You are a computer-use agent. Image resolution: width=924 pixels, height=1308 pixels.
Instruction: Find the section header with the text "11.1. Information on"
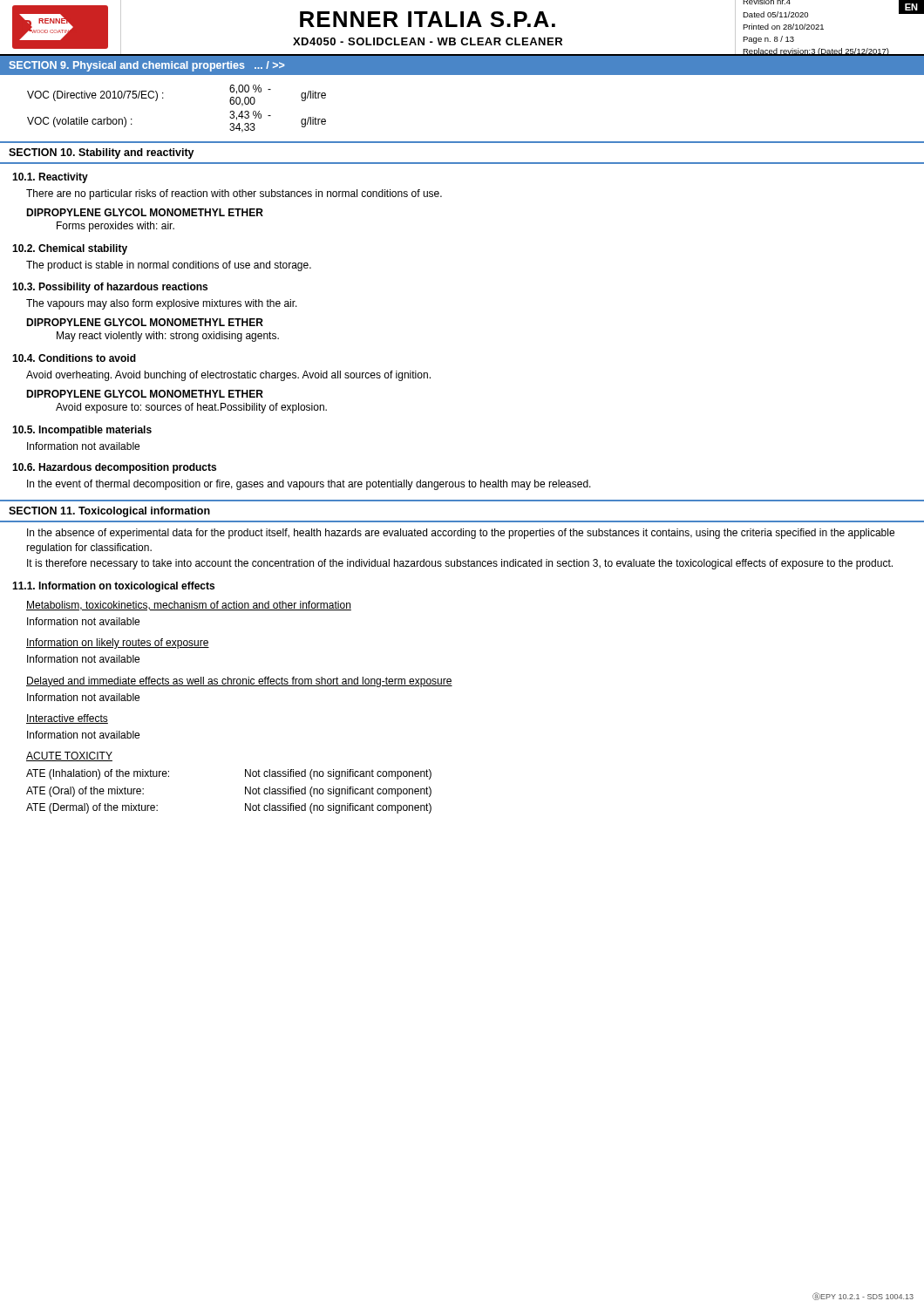(x=114, y=586)
